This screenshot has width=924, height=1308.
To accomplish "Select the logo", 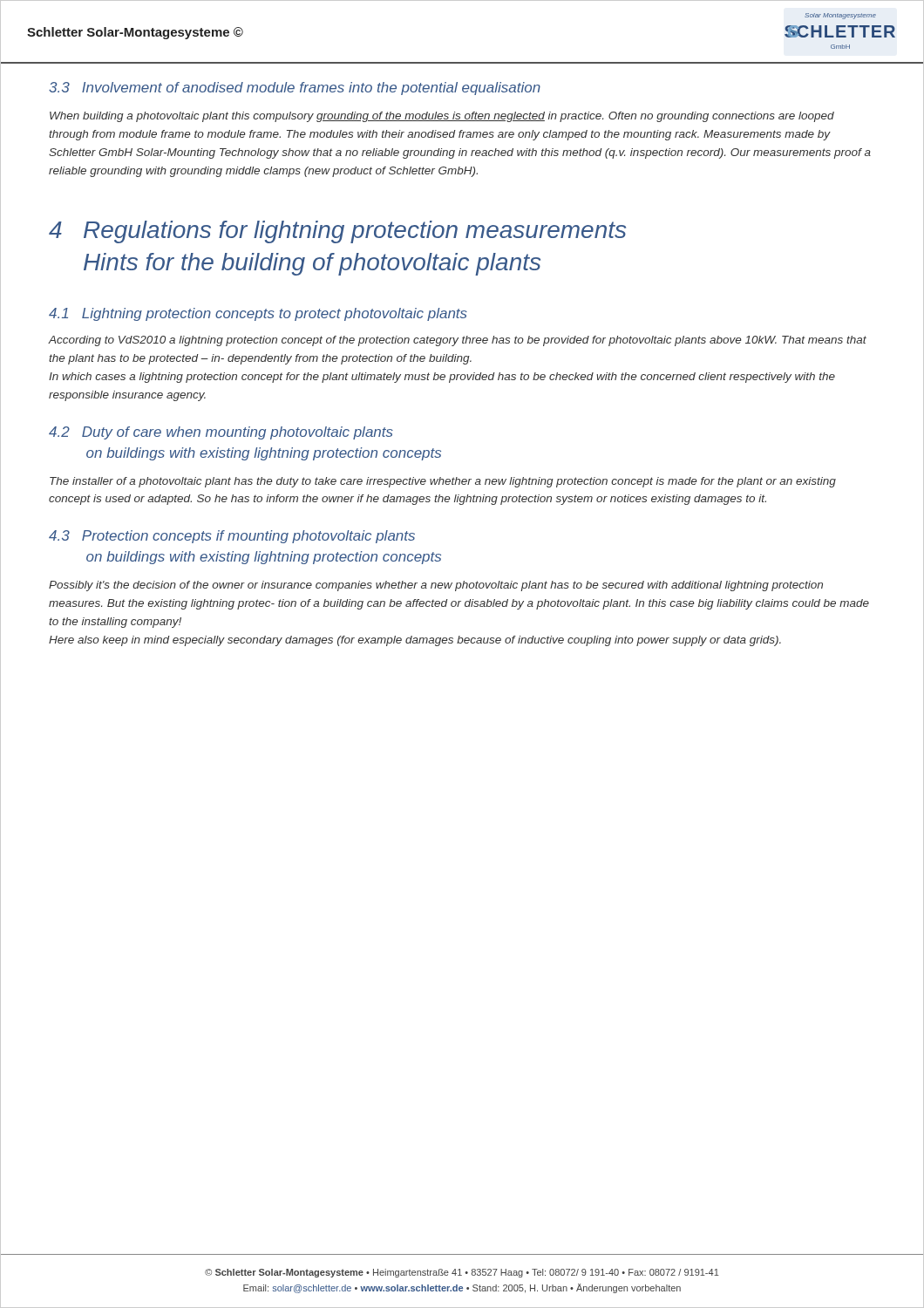I will click(x=840, y=31).
